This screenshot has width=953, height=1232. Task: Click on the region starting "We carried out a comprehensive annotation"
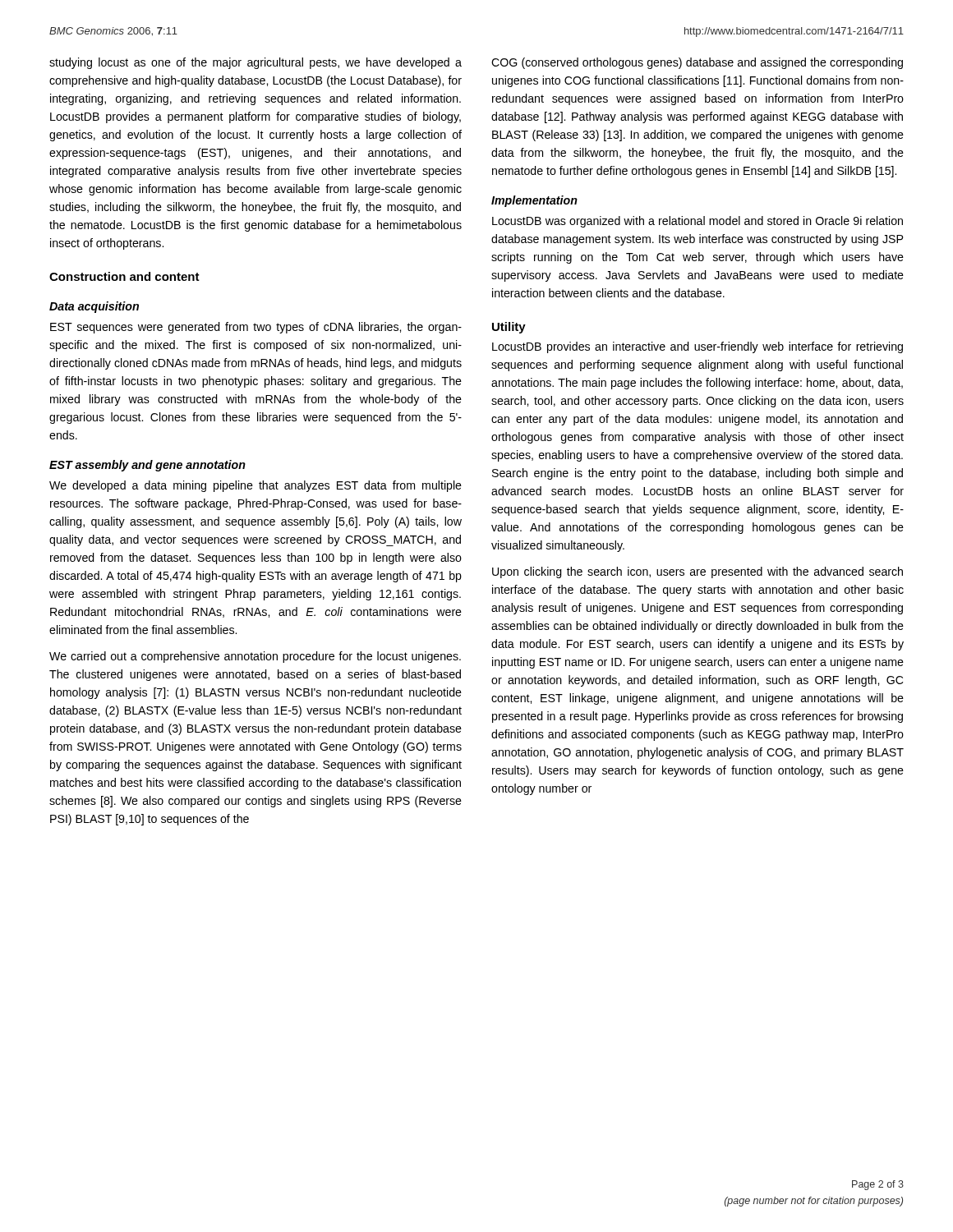(255, 738)
